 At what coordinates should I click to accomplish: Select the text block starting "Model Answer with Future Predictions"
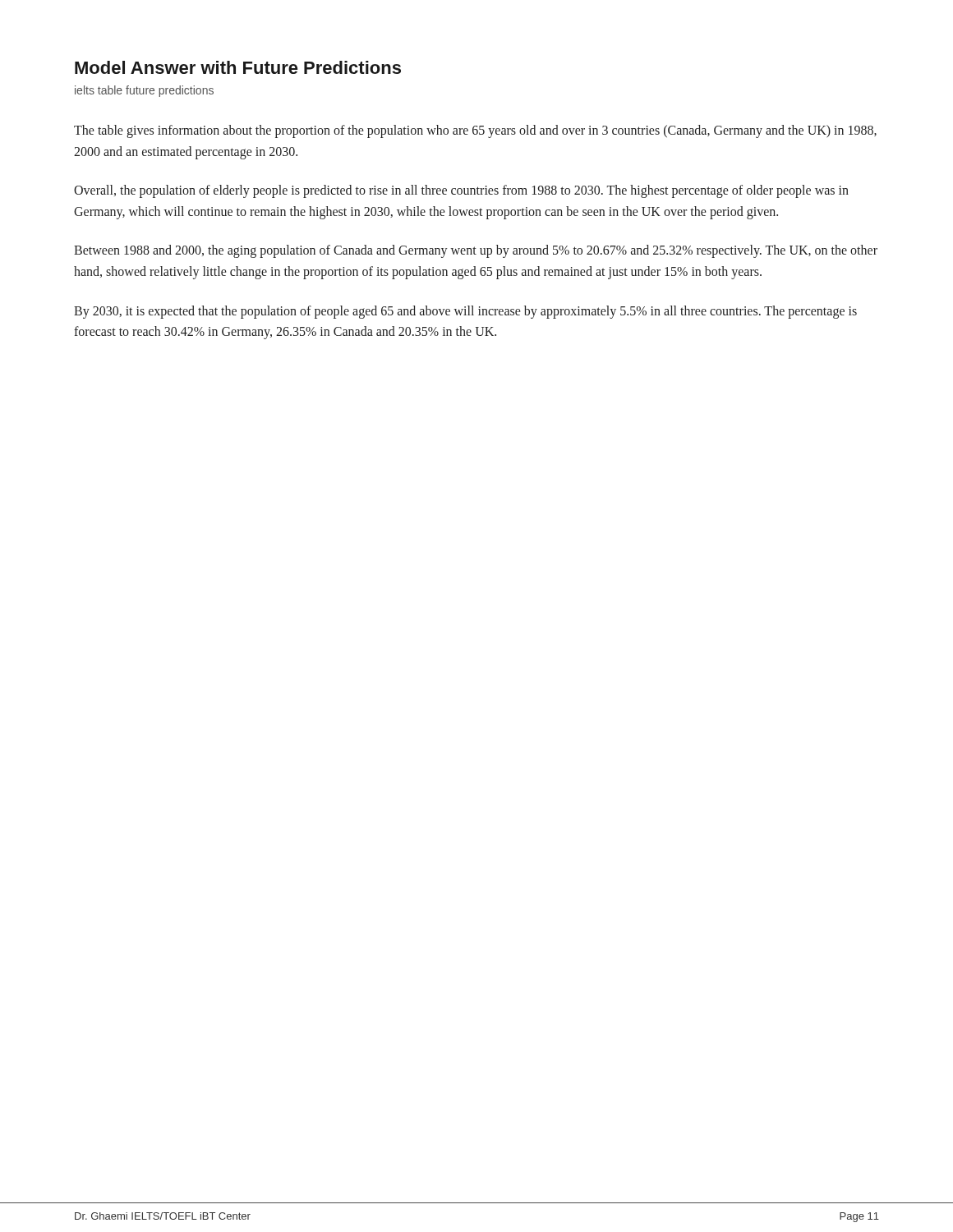click(x=238, y=68)
